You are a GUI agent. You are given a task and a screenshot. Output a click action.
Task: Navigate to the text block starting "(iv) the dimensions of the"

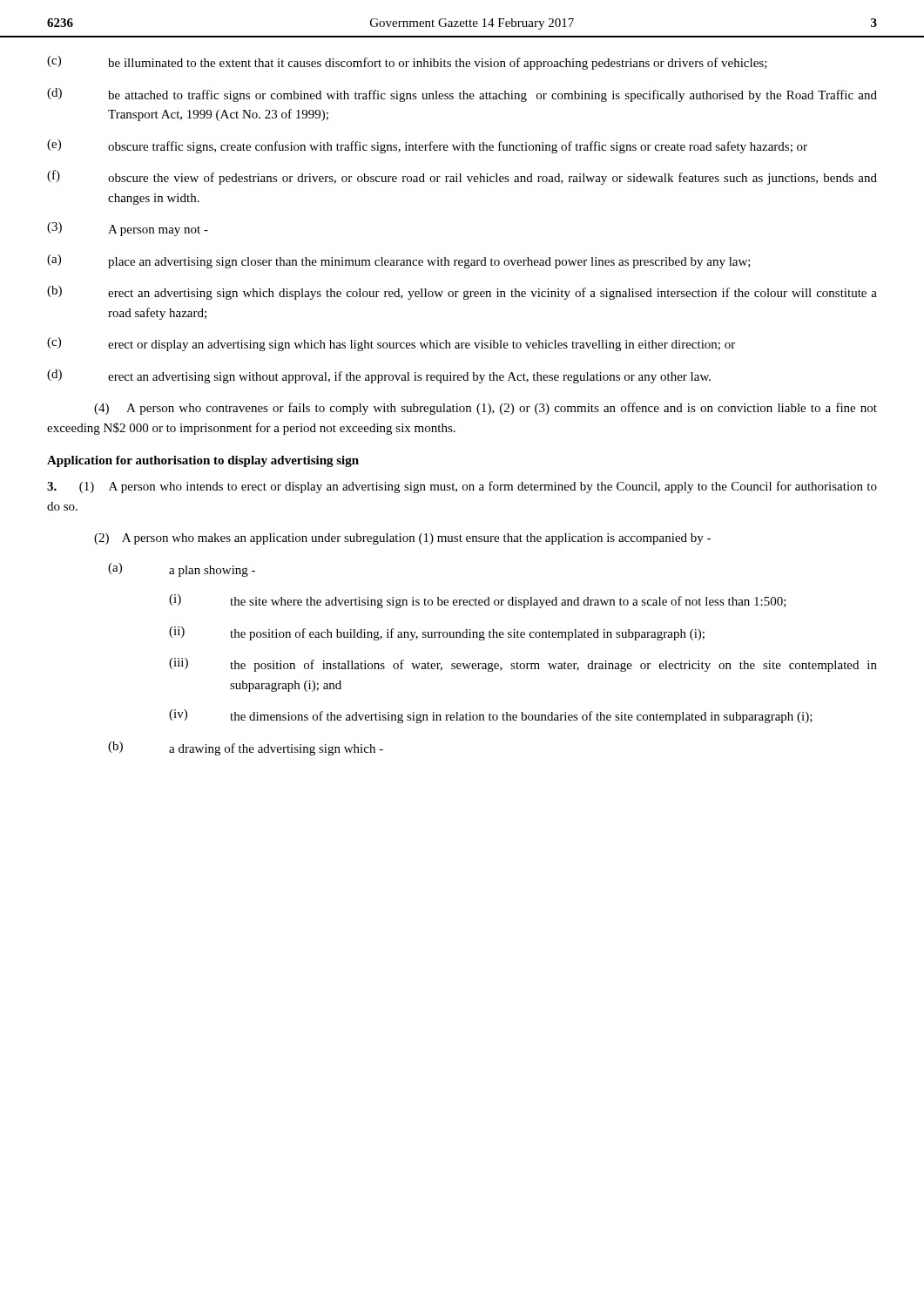click(523, 716)
